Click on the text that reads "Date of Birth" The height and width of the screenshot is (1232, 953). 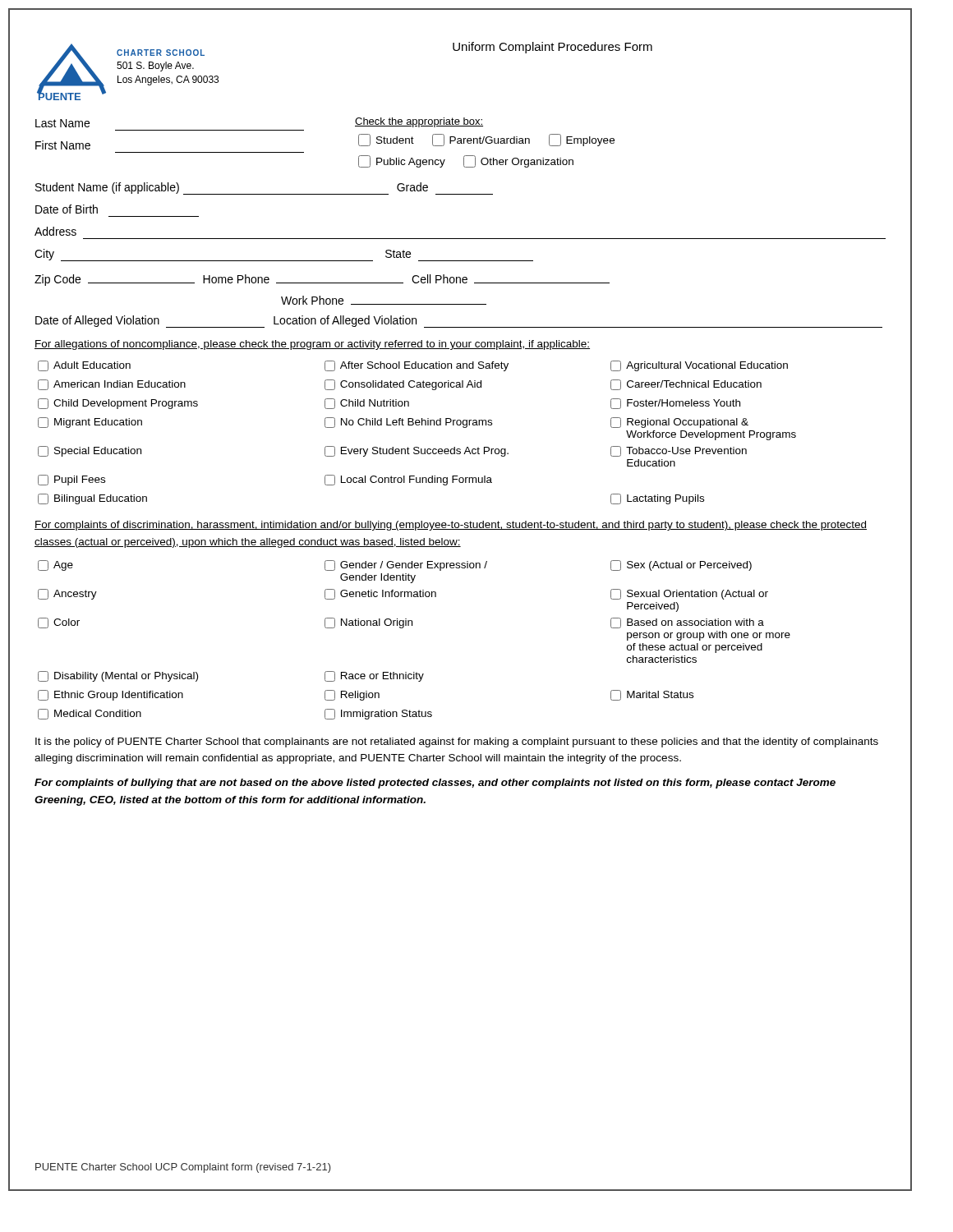tap(117, 209)
